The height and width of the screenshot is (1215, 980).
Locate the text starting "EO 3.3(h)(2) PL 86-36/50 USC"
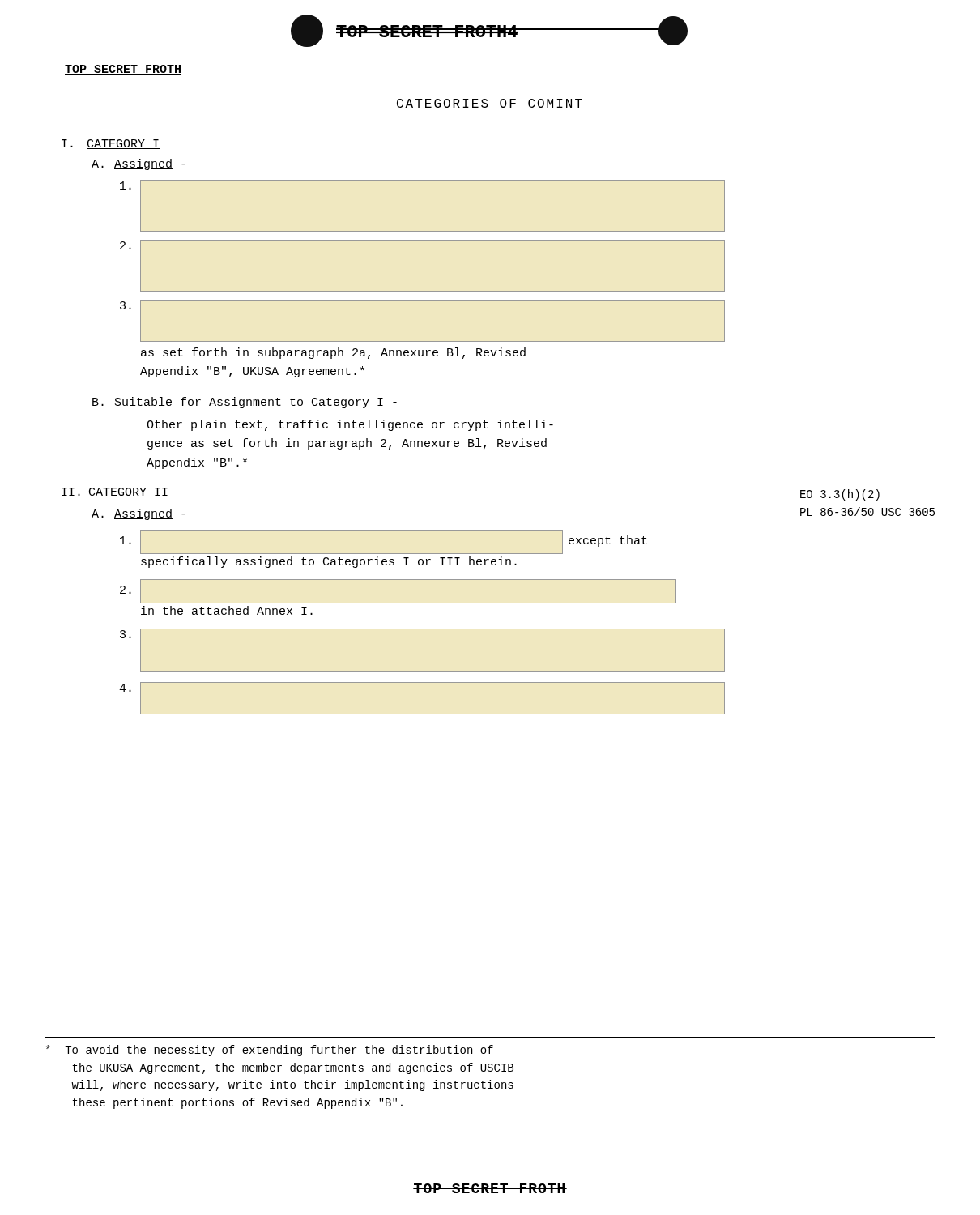tap(867, 504)
